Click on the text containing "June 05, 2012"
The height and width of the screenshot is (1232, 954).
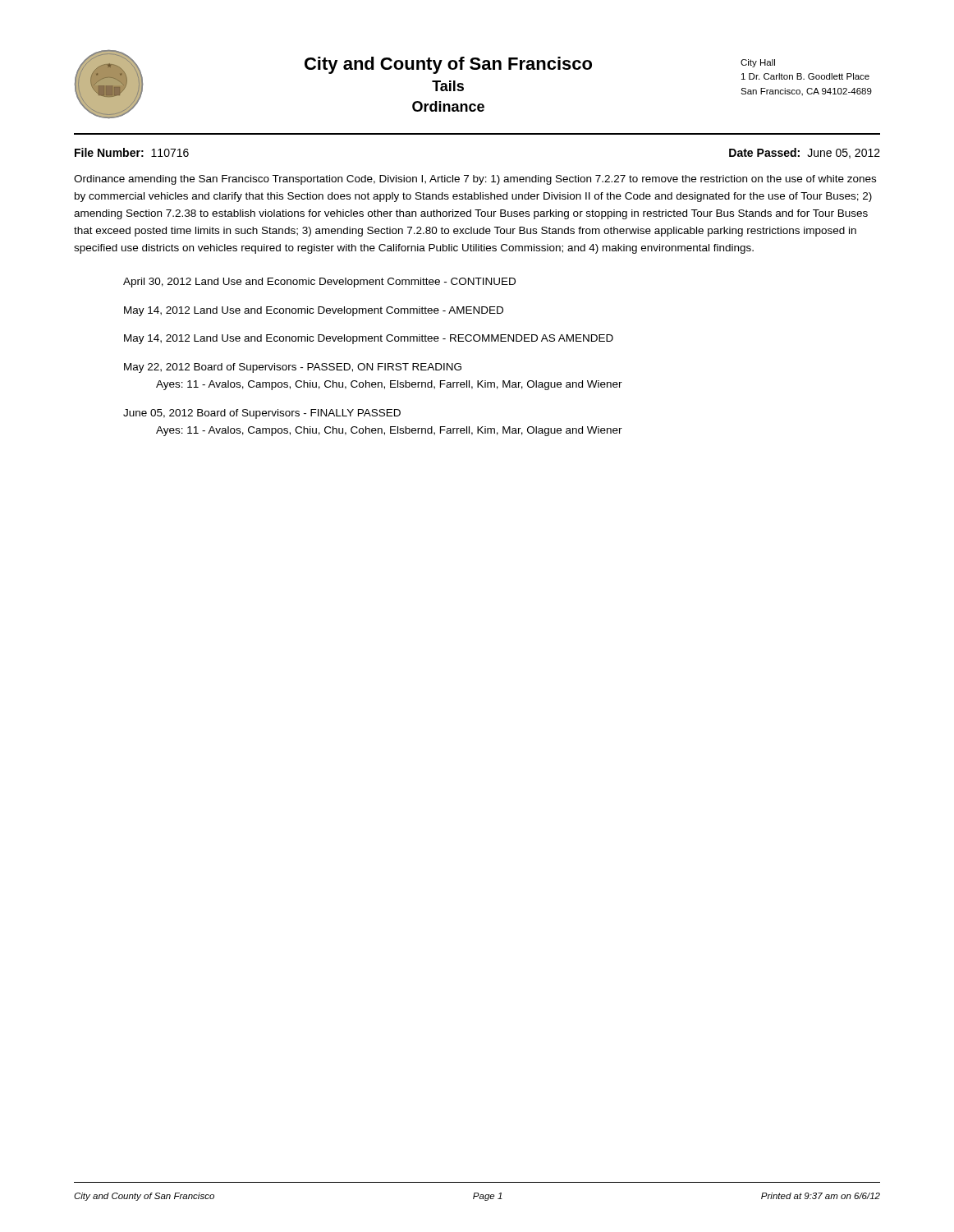pos(844,153)
